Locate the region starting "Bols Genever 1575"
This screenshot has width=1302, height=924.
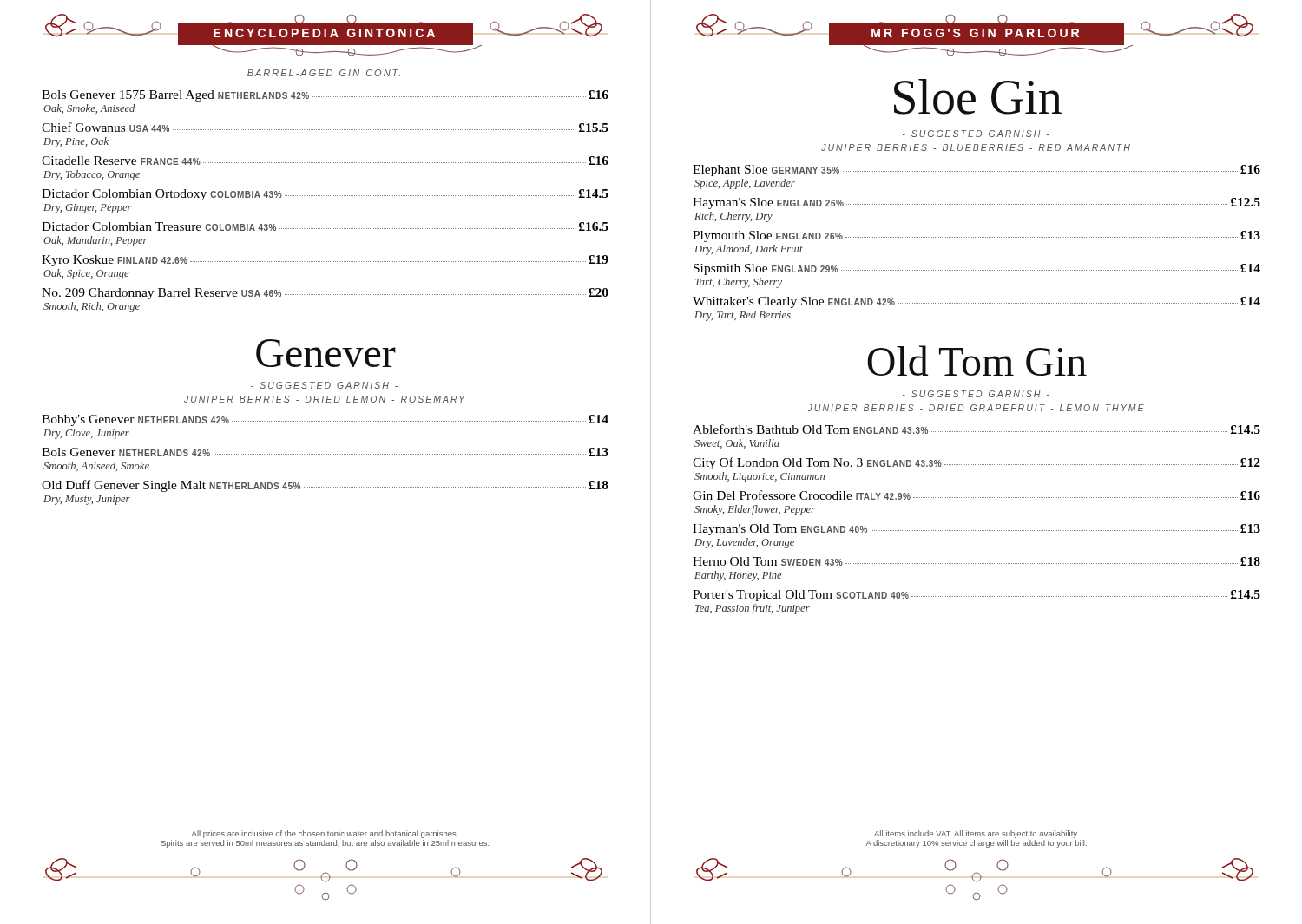pos(325,101)
